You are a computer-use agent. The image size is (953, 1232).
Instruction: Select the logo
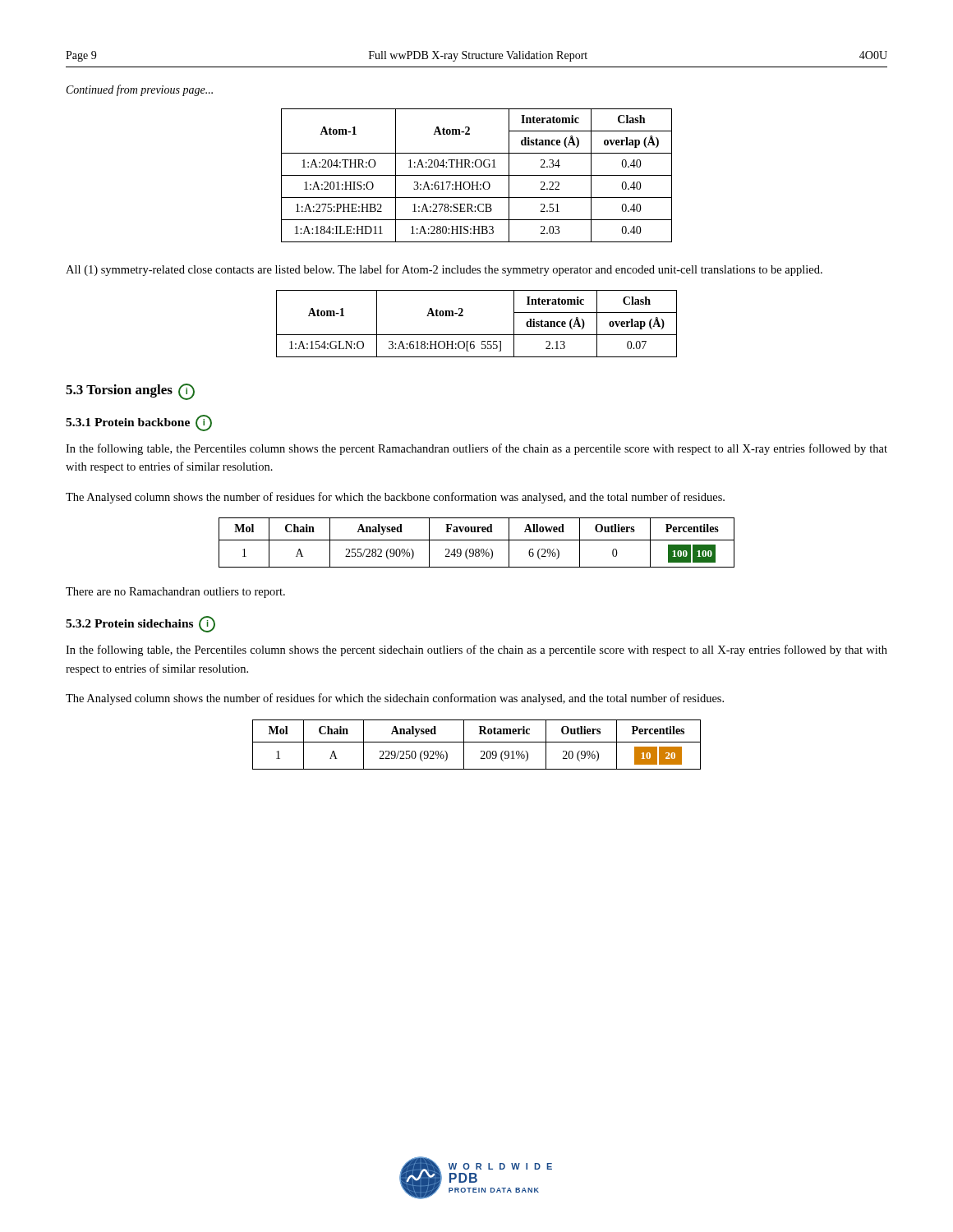pos(476,1178)
